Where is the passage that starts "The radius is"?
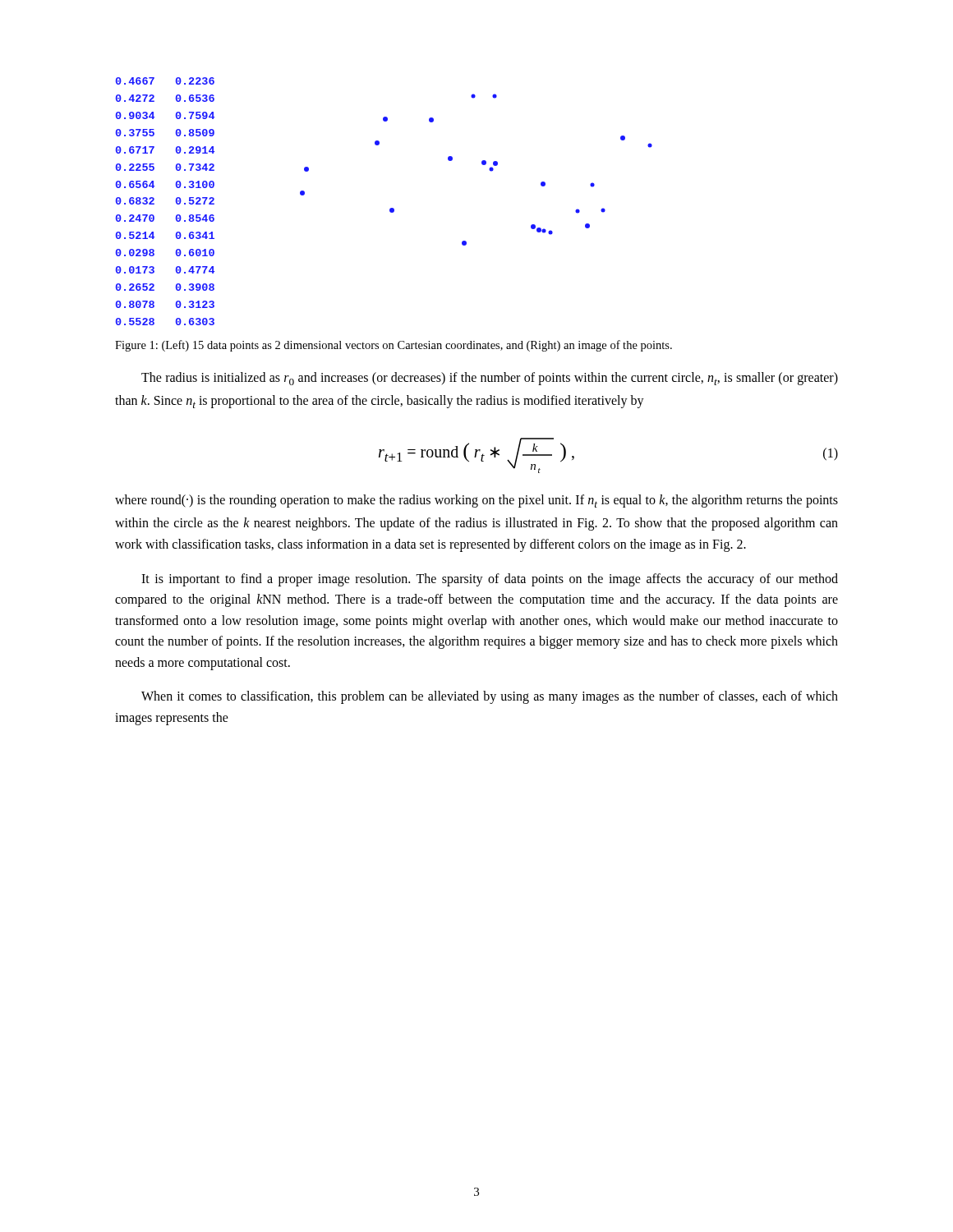953x1232 pixels. coord(476,390)
